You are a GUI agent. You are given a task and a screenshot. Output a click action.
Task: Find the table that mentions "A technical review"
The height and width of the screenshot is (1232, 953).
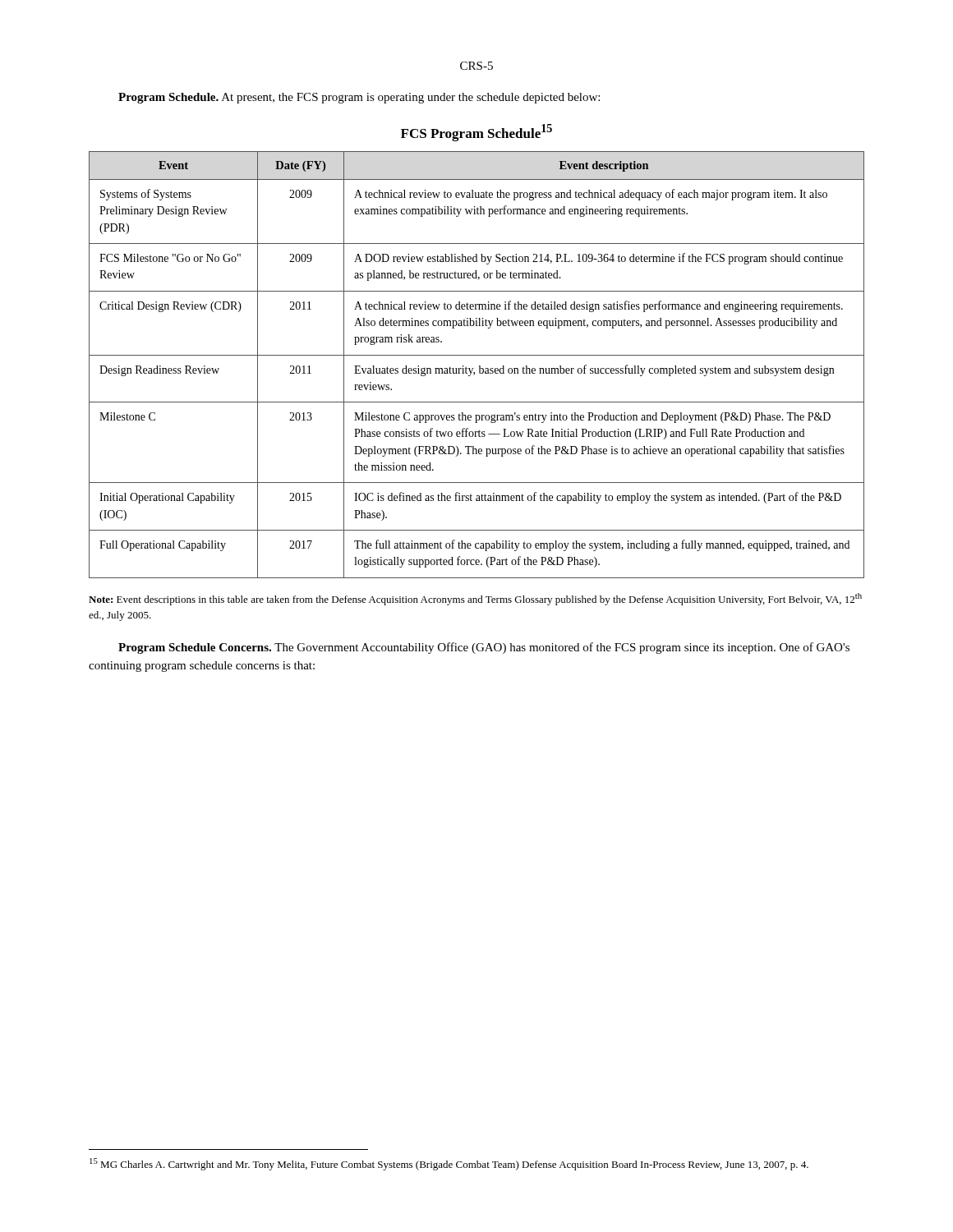pyautogui.click(x=476, y=365)
